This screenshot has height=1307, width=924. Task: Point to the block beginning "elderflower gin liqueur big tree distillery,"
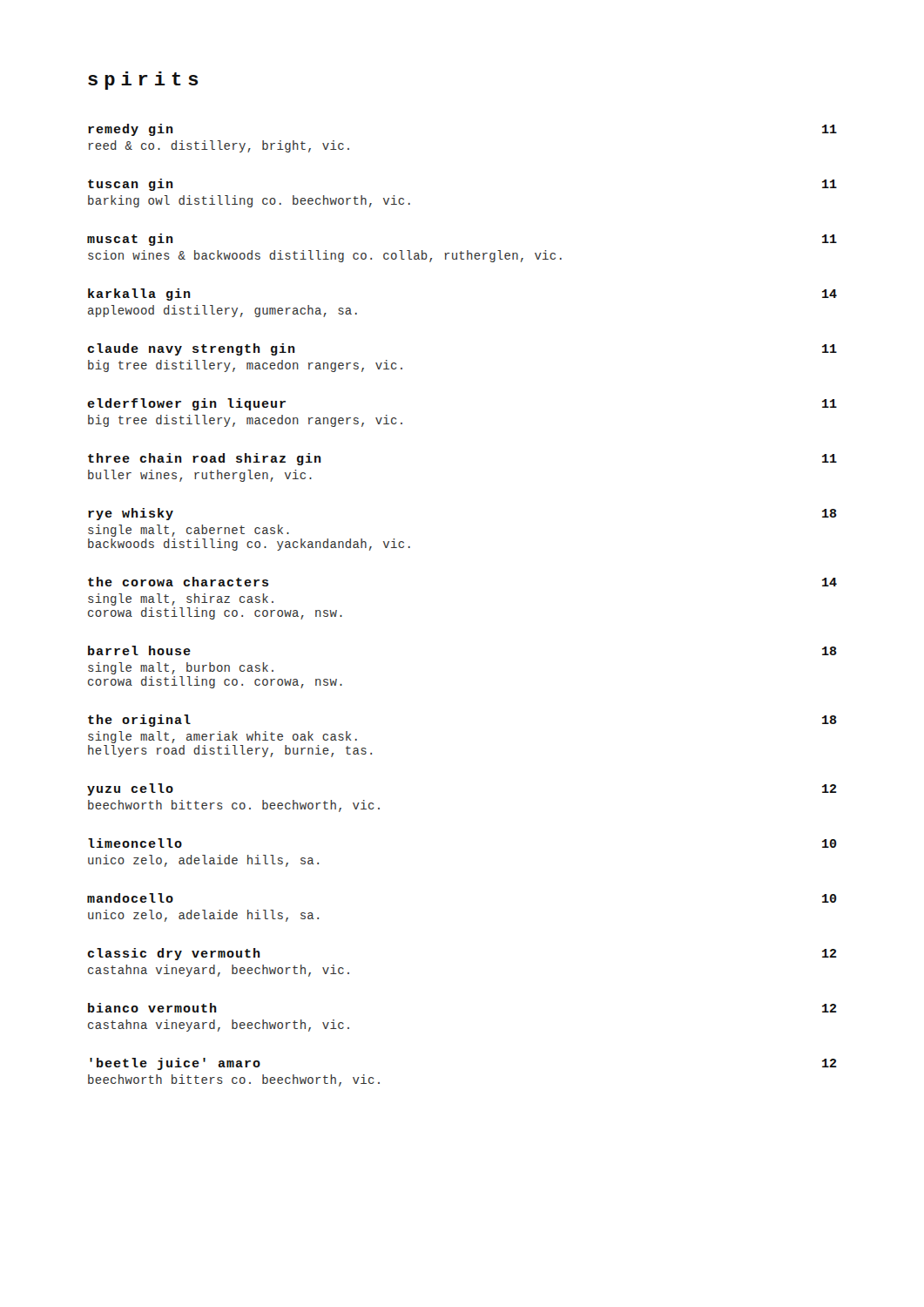[178, 404]
